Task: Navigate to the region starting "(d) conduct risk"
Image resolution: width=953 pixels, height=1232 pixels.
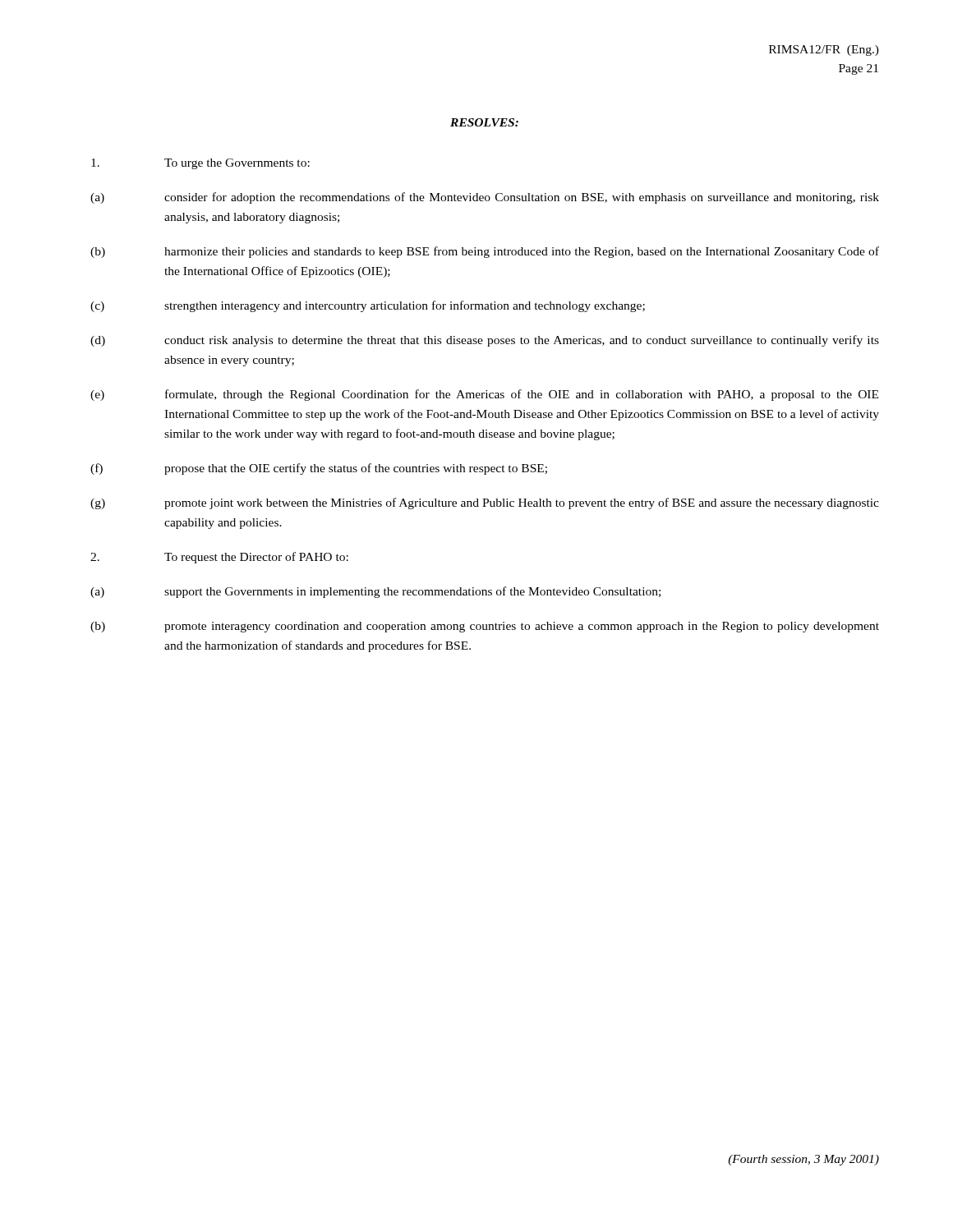Action: pyautogui.click(x=485, y=350)
